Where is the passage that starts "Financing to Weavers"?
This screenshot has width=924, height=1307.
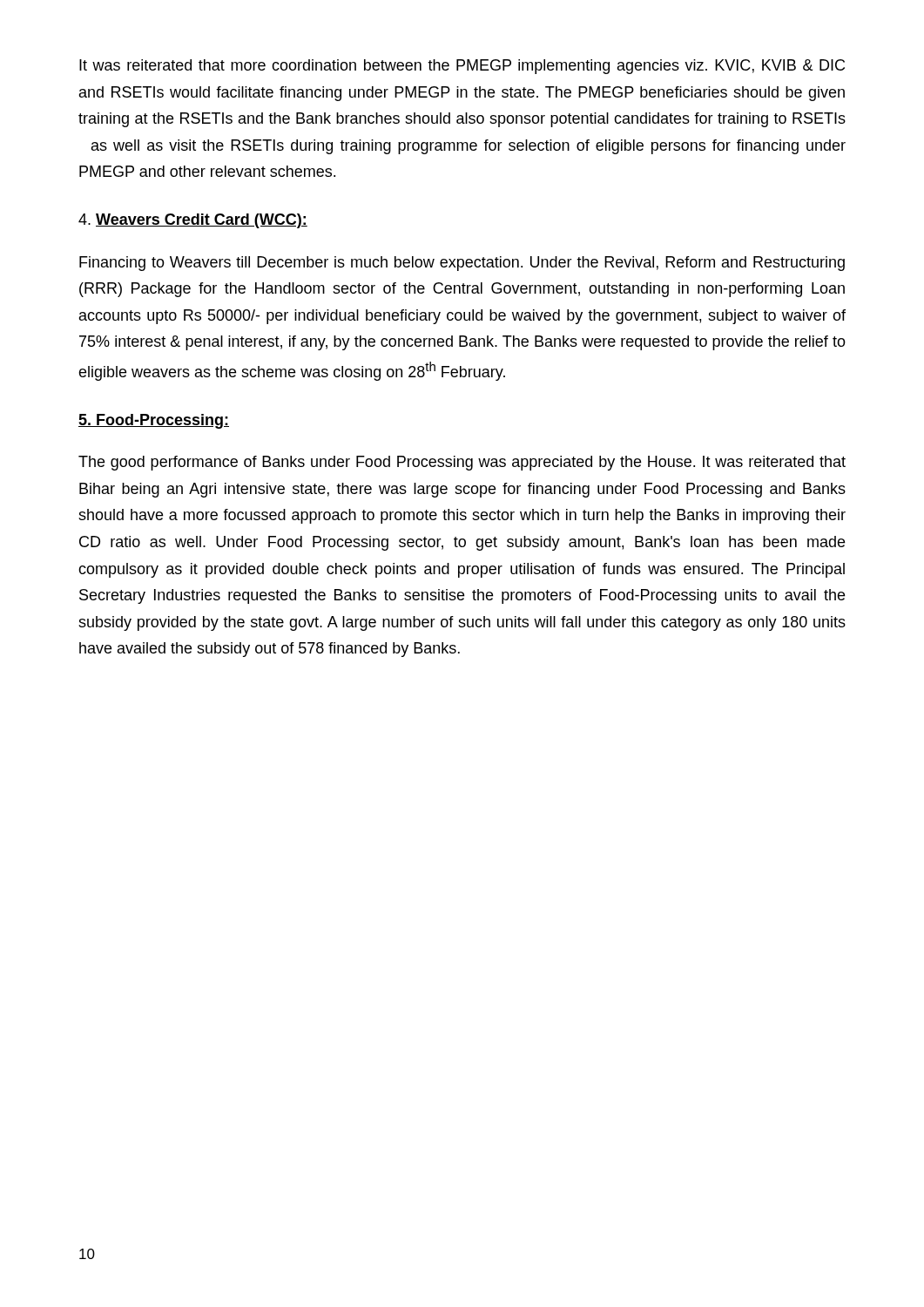click(x=462, y=317)
